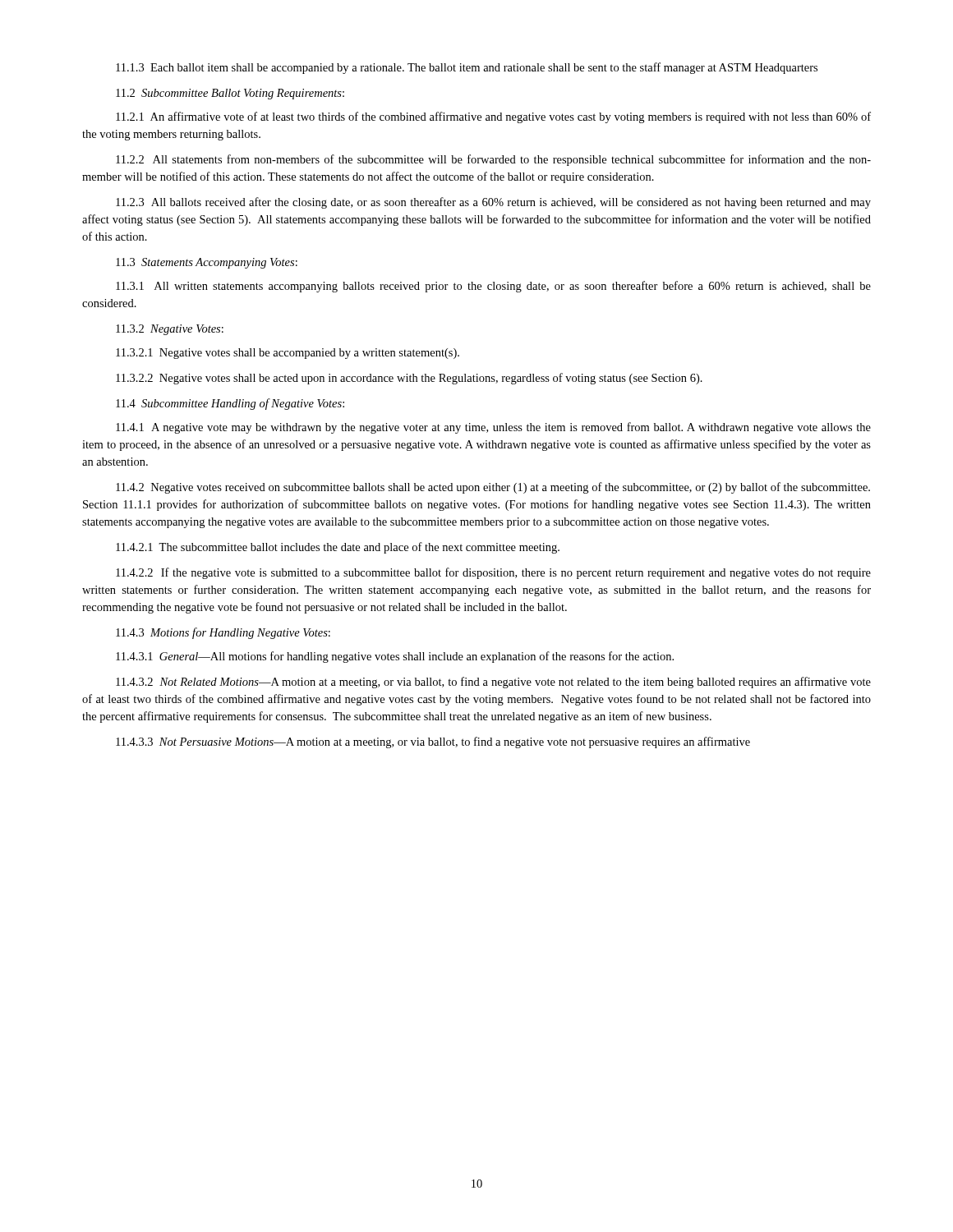Click on the passage starting "4.2.1 The subcommittee ballot includes the date and"
This screenshot has width=953, height=1232.
tap(338, 547)
